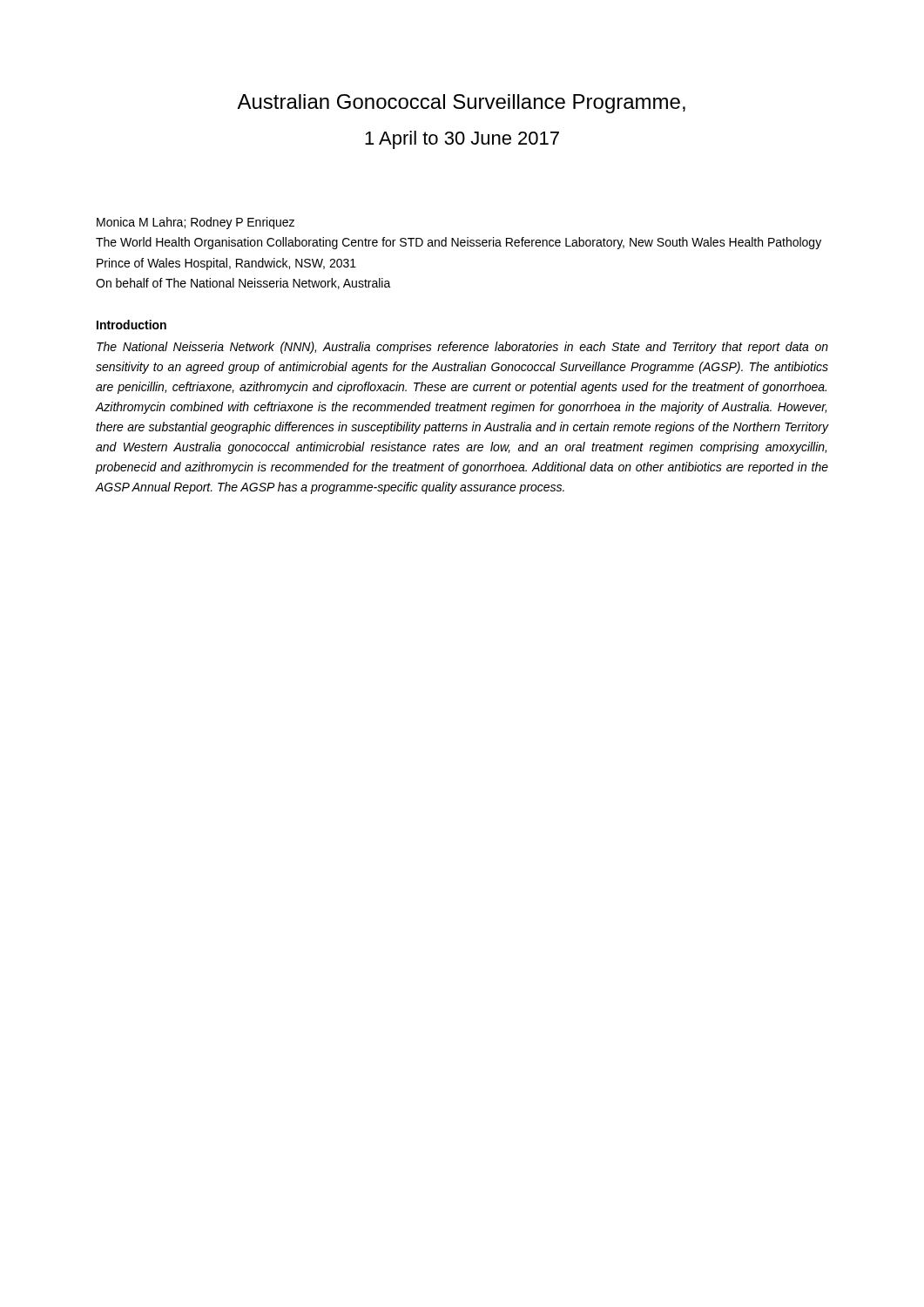Locate the title that says "Australian Gonococcal Surveillance Programme,"
924x1307 pixels.
click(x=462, y=102)
